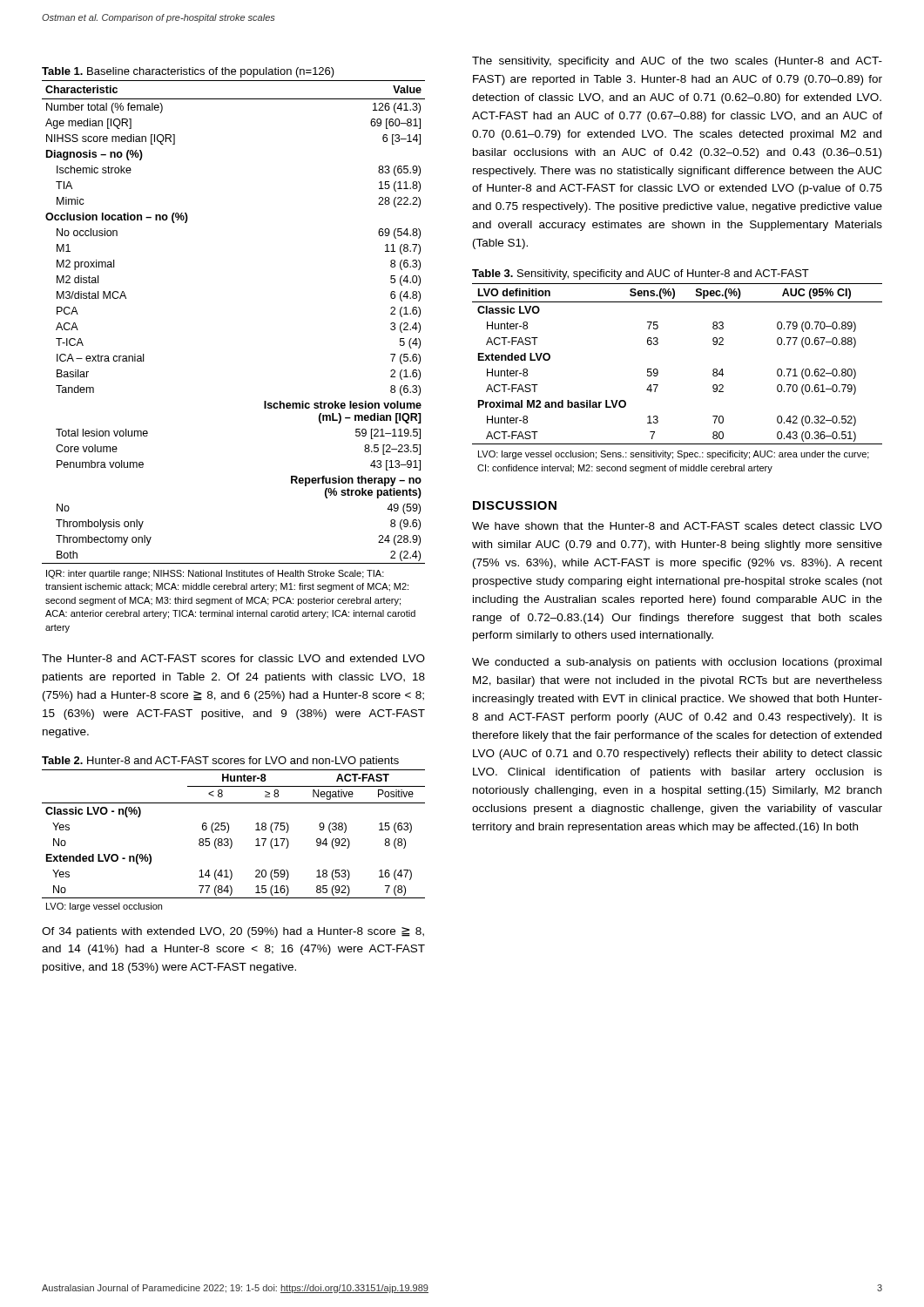Find the text block containing "The Hunter-8 and ACT-FAST scores"
The image size is (924, 1307).
[233, 695]
